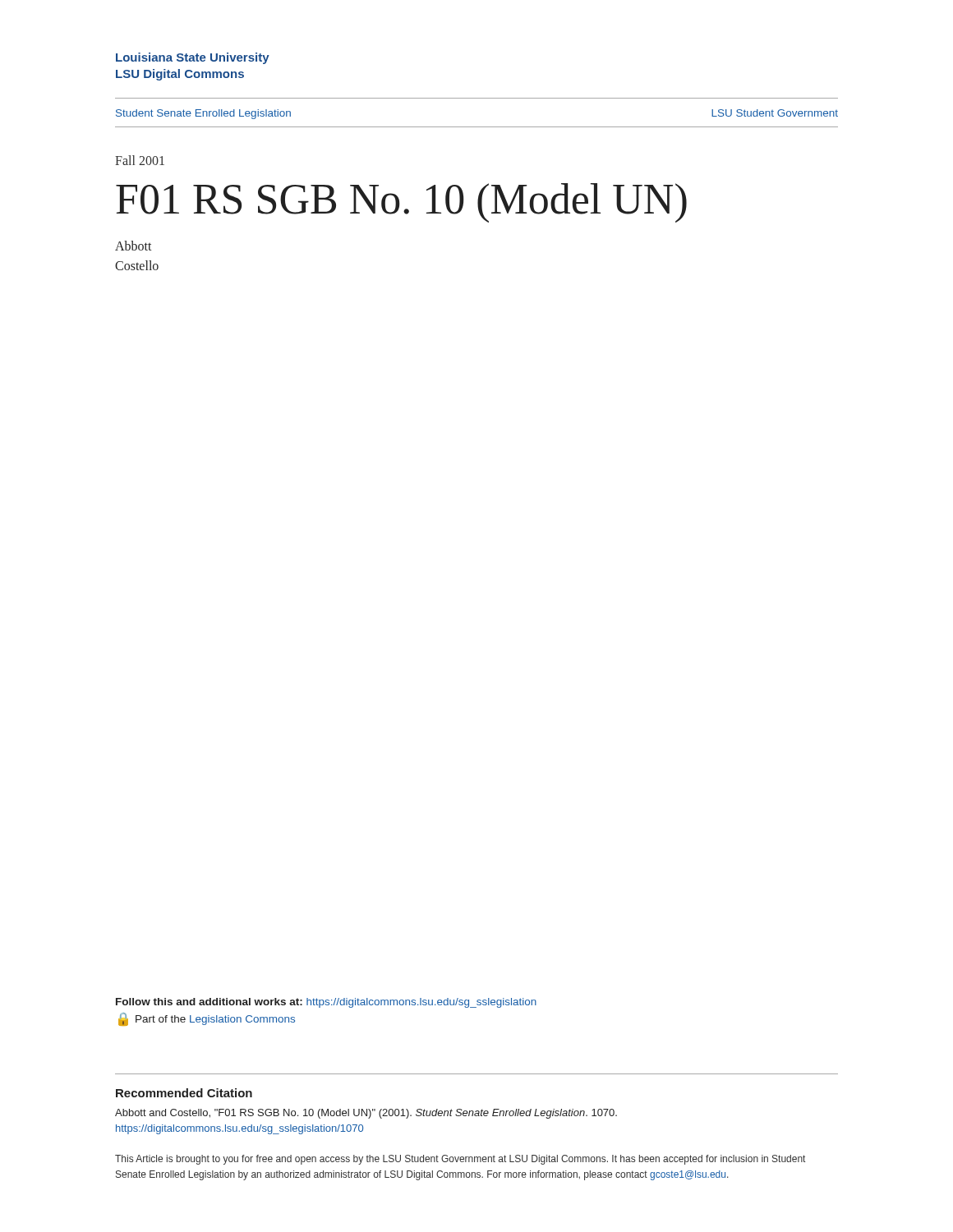This screenshot has height=1232, width=953.
Task: Click the passage that begins "Follow this and additional works at: https://digitalcommons.lsu.edu/sg_sslegislation"
Action: click(x=476, y=1011)
